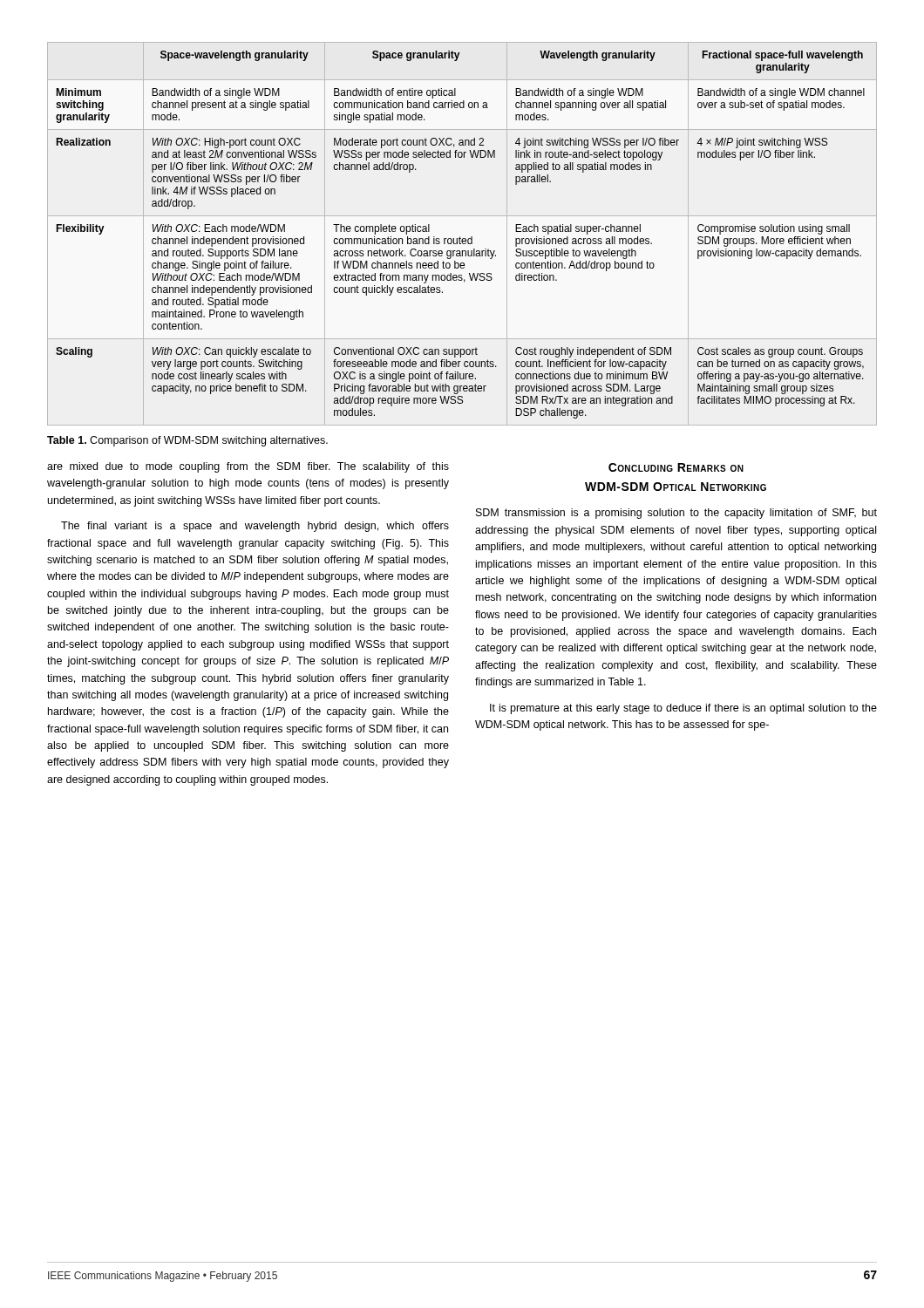Find the table that mentions "Minimum switching granularity"
Viewport: 924px width, 1308px height.
(462, 234)
